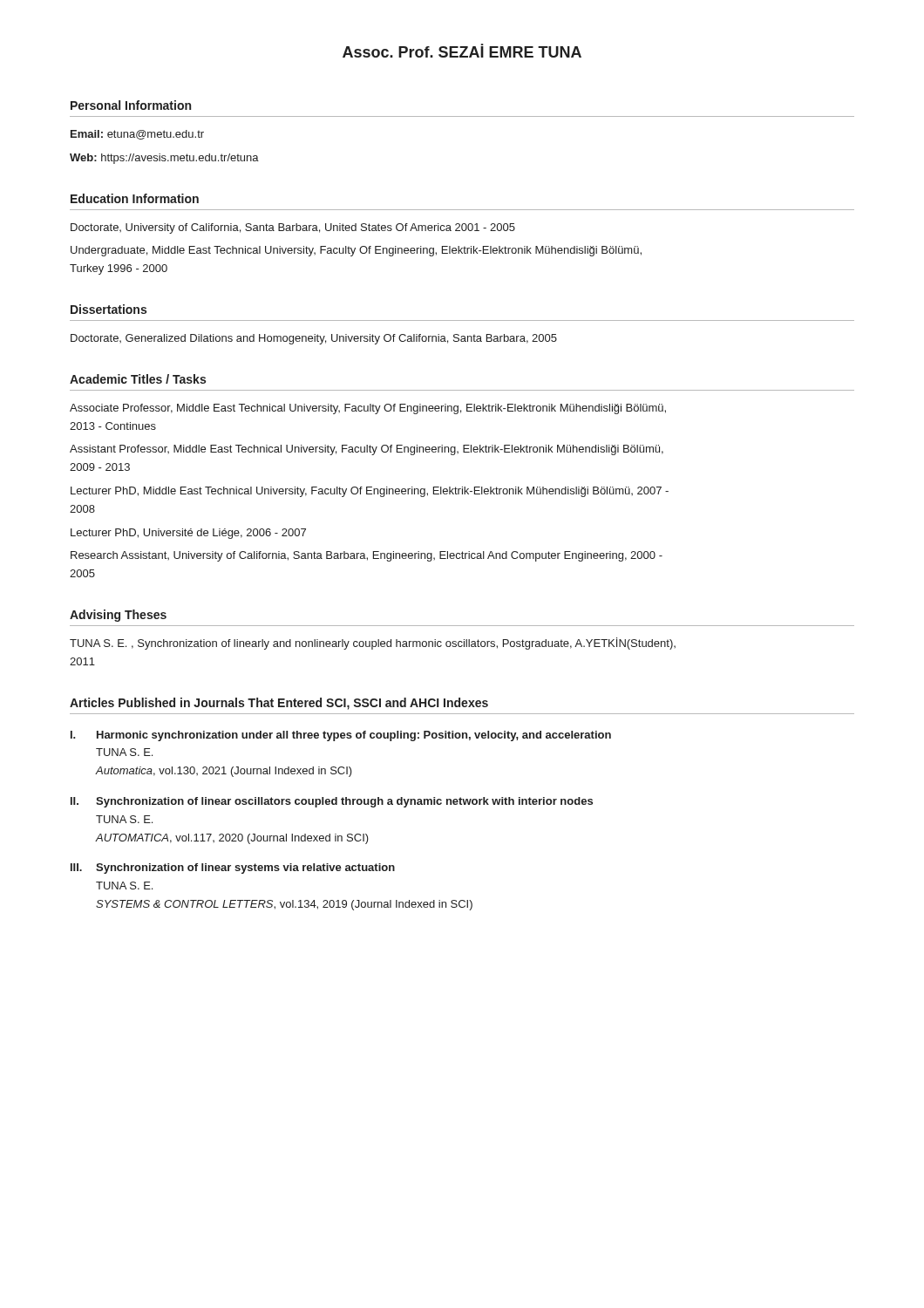The image size is (924, 1308).
Task: Locate the passage starting "III. Synchronization of linear systems"
Action: click(x=233, y=869)
